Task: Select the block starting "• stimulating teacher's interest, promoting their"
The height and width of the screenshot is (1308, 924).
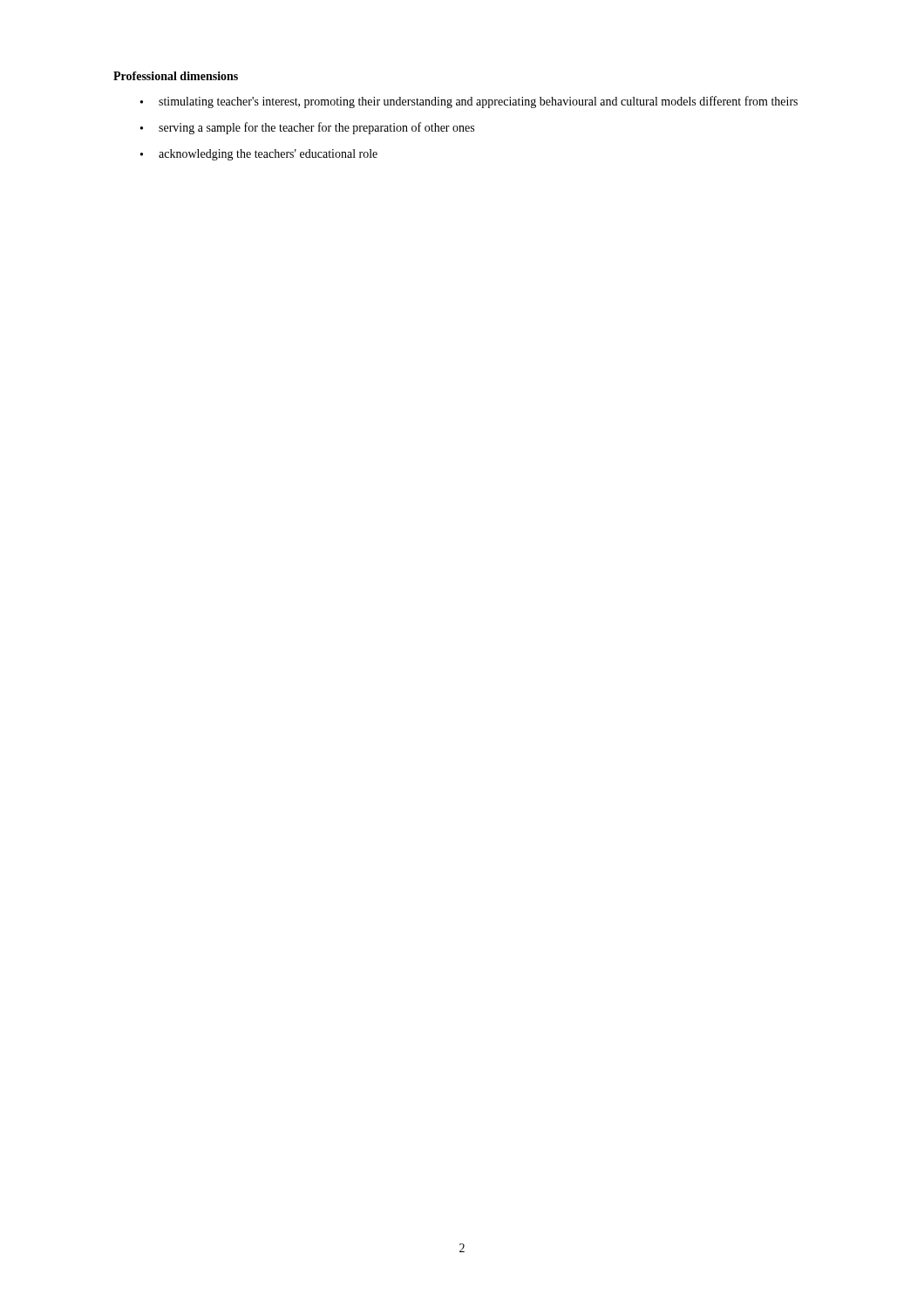Action: pyautogui.click(x=475, y=102)
